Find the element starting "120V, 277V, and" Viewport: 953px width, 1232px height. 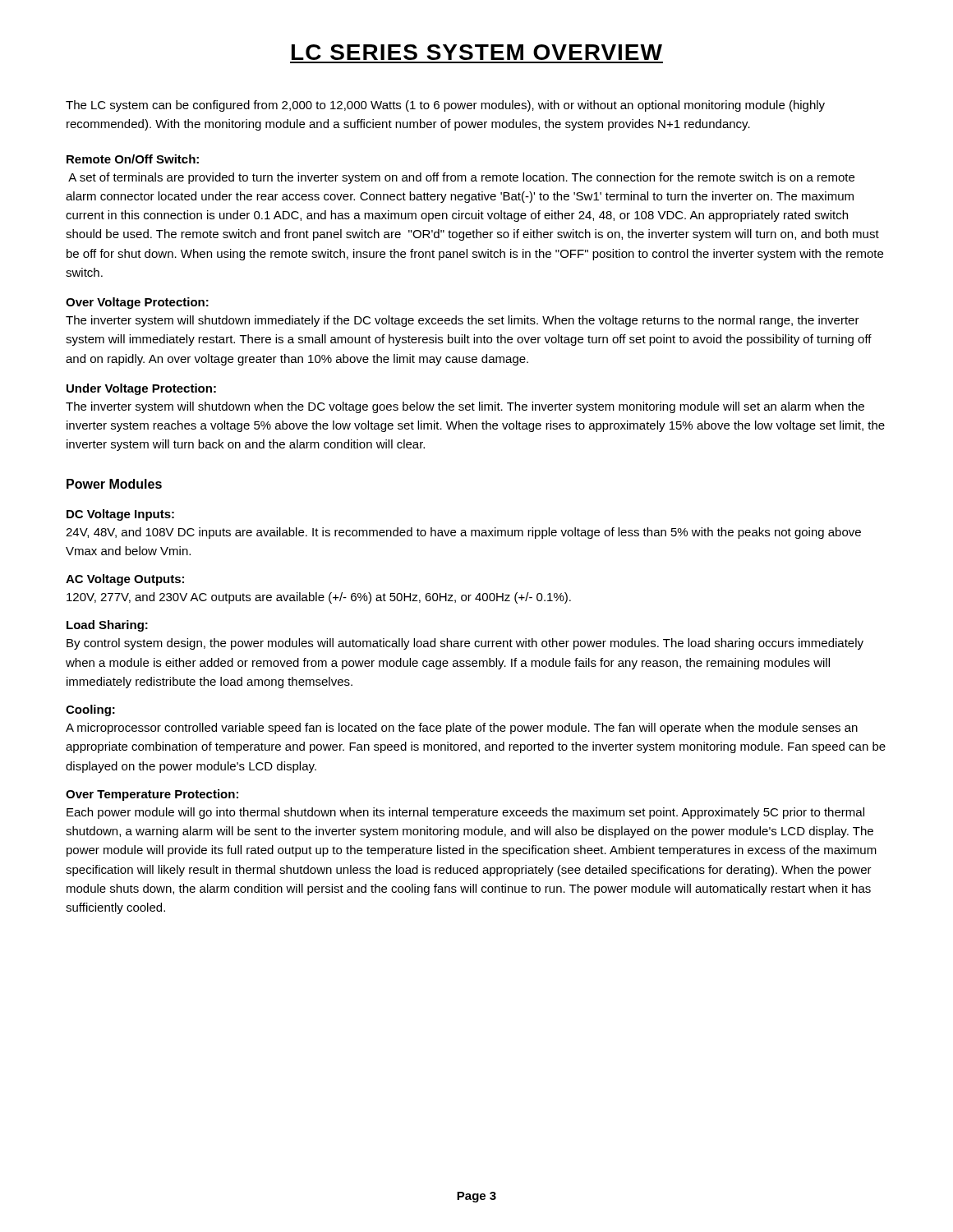tap(319, 597)
